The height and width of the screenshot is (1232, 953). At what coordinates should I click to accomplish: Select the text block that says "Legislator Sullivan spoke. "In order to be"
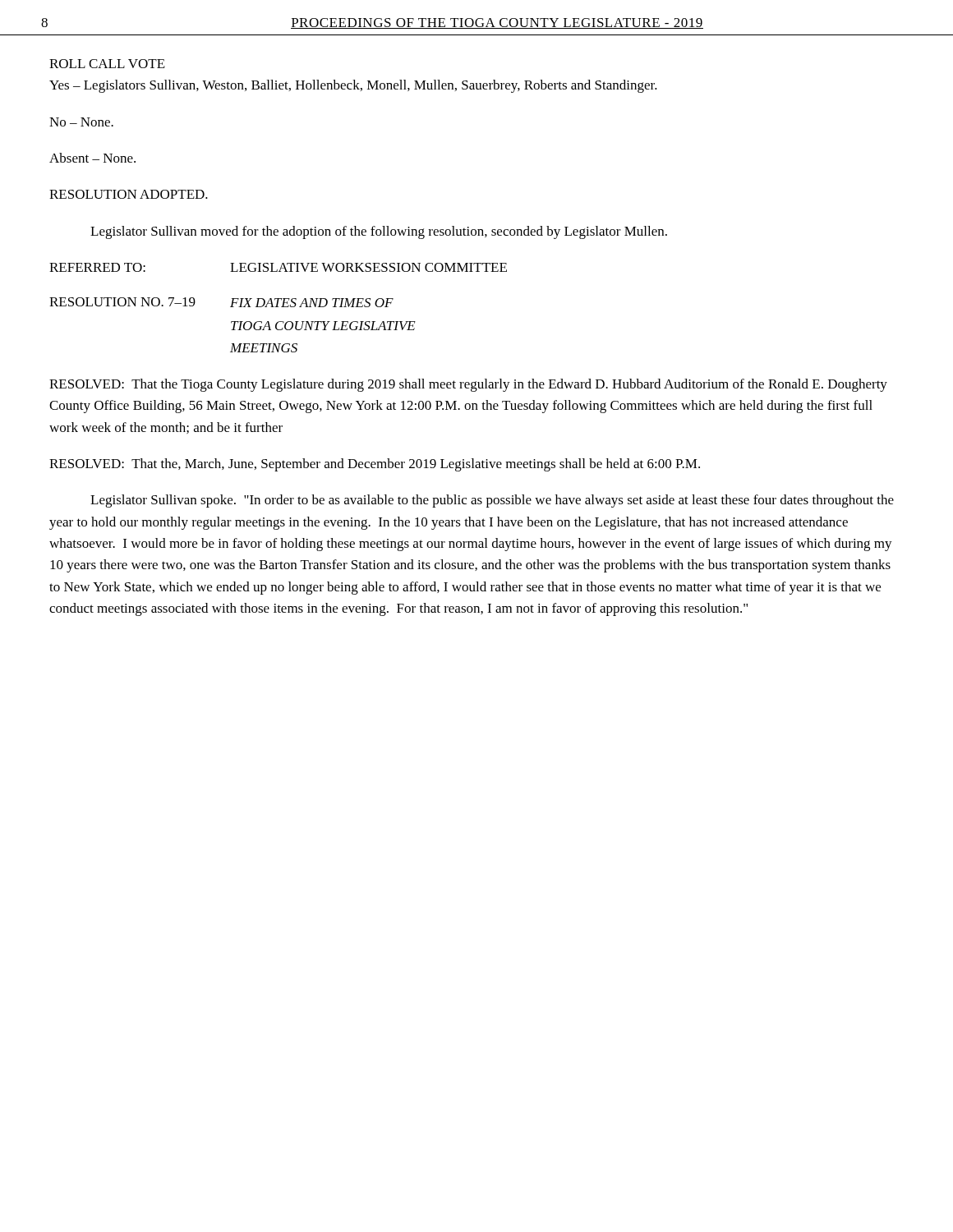point(472,554)
